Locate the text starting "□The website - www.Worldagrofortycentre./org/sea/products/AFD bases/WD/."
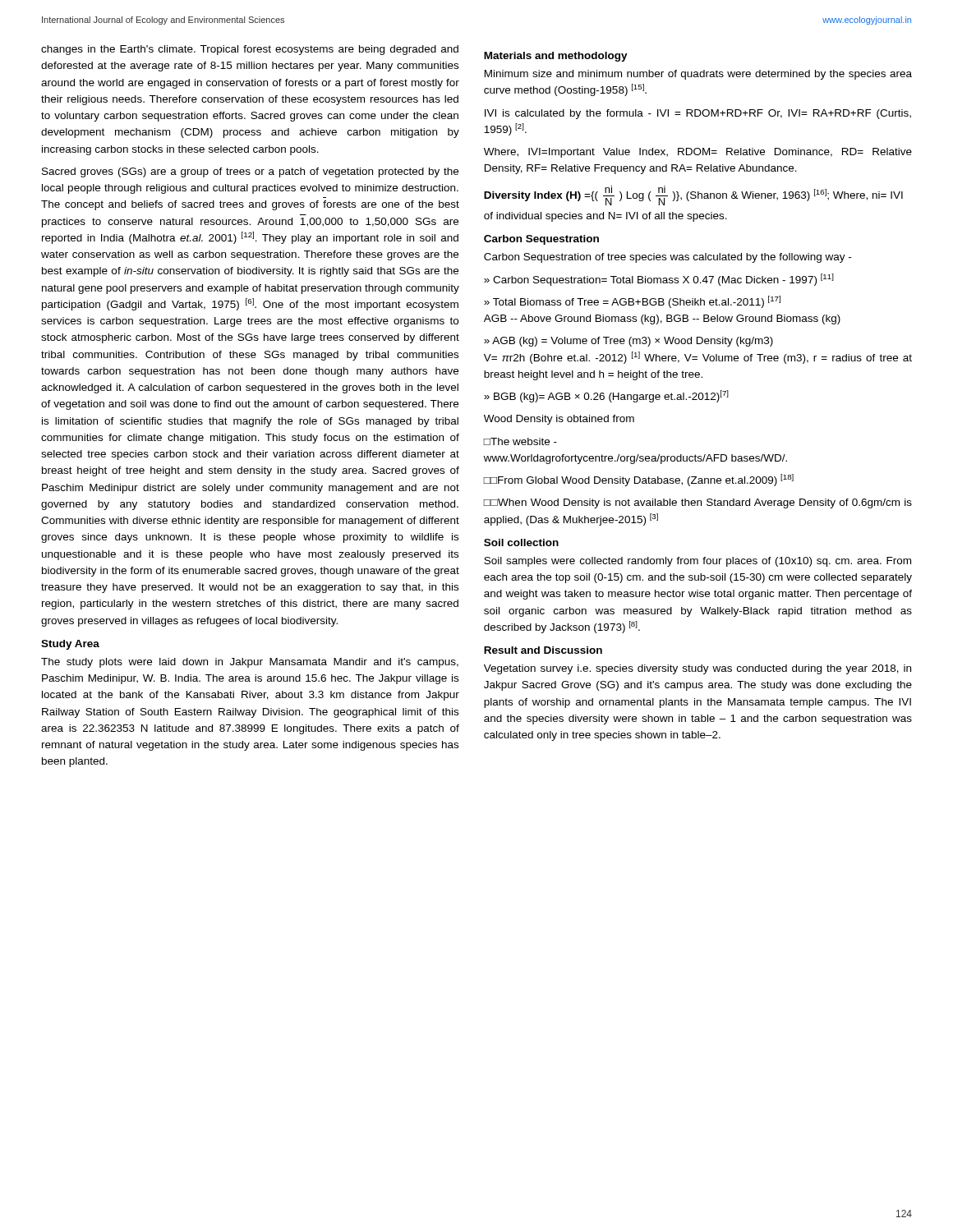Screen dimensions: 1232x953 (x=698, y=450)
